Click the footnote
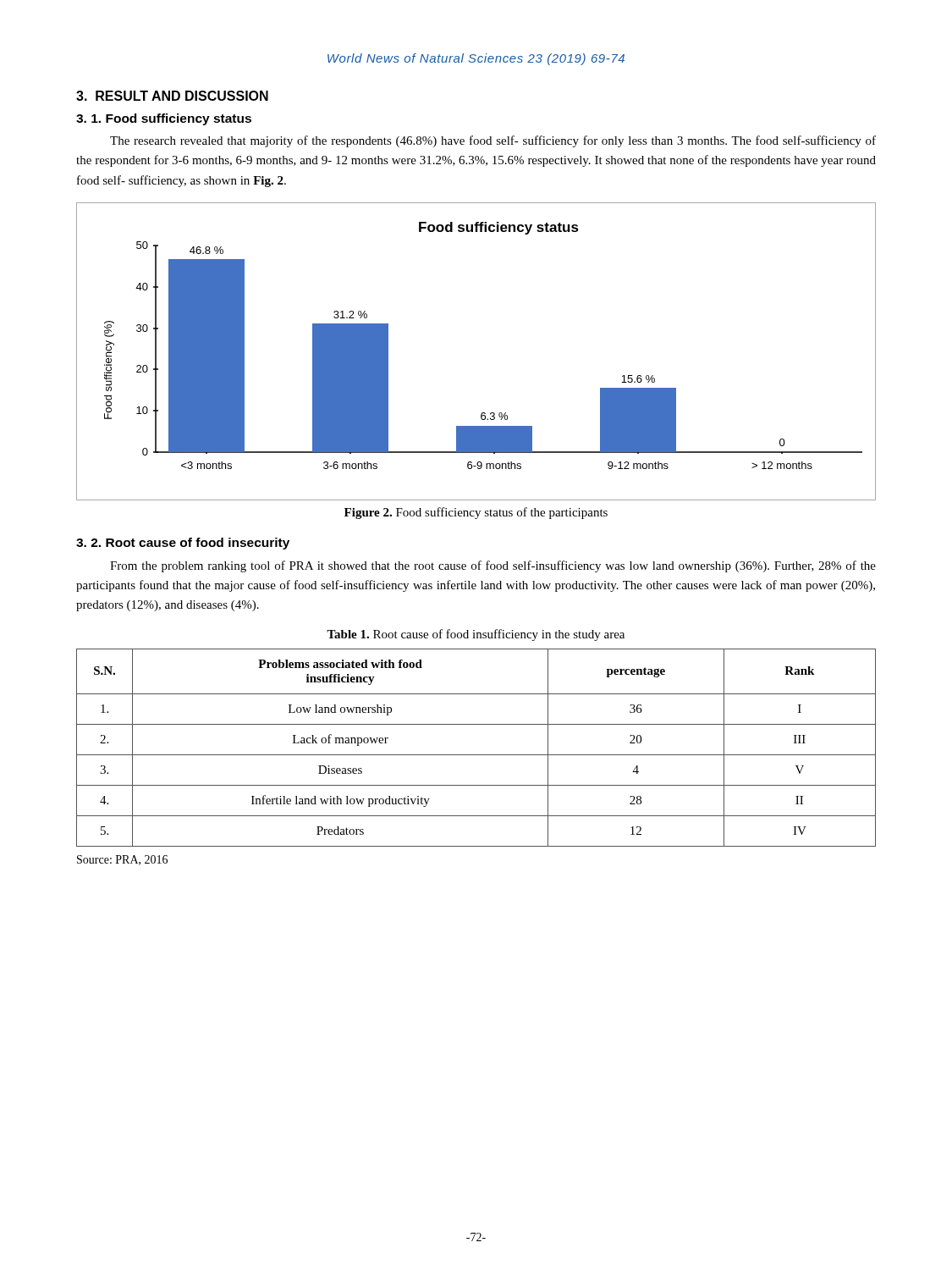The height and width of the screenshot is (1270, 952). click(x=122, y=859)
